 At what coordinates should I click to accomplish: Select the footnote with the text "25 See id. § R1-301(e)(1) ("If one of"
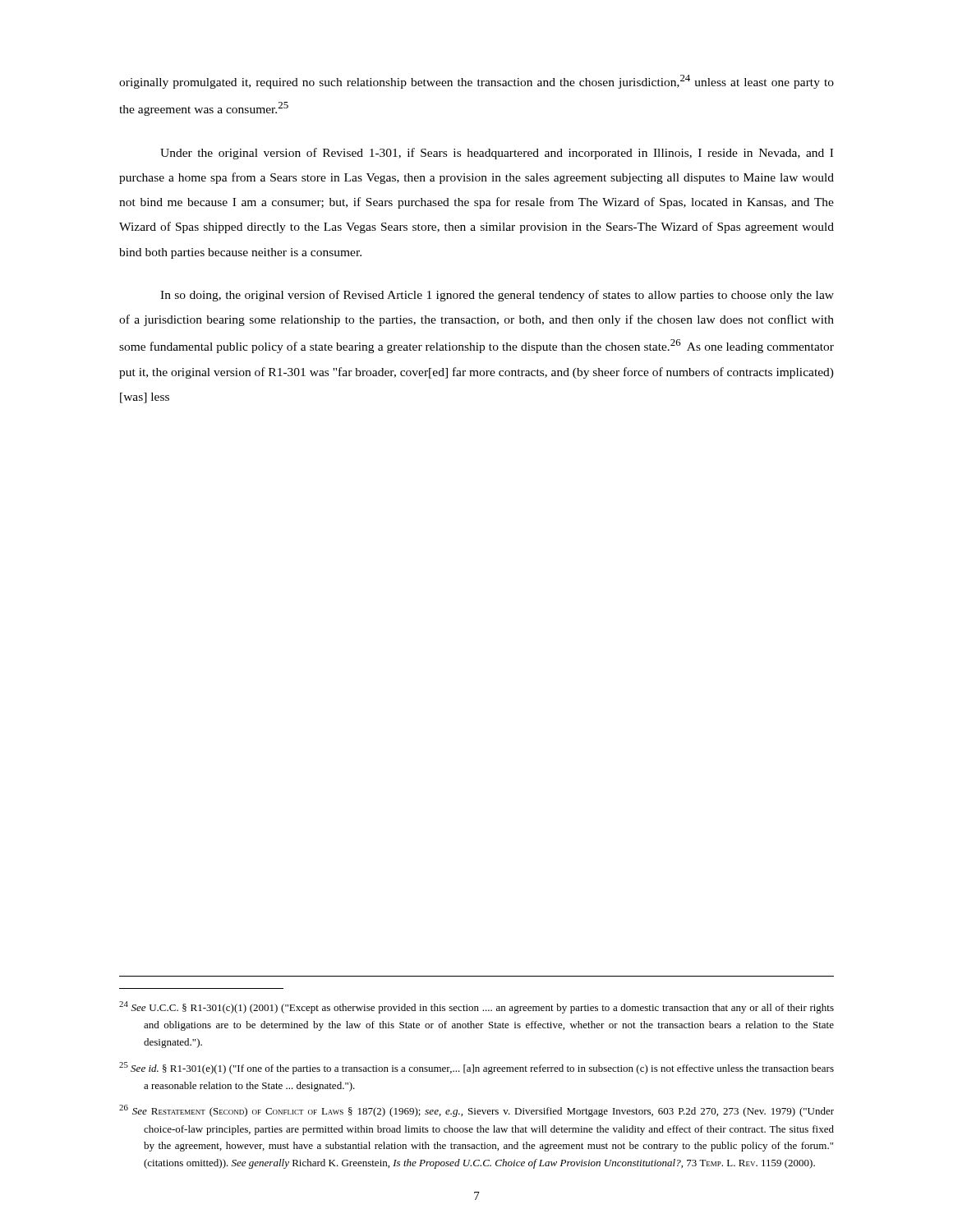[x=476, y=1075]
